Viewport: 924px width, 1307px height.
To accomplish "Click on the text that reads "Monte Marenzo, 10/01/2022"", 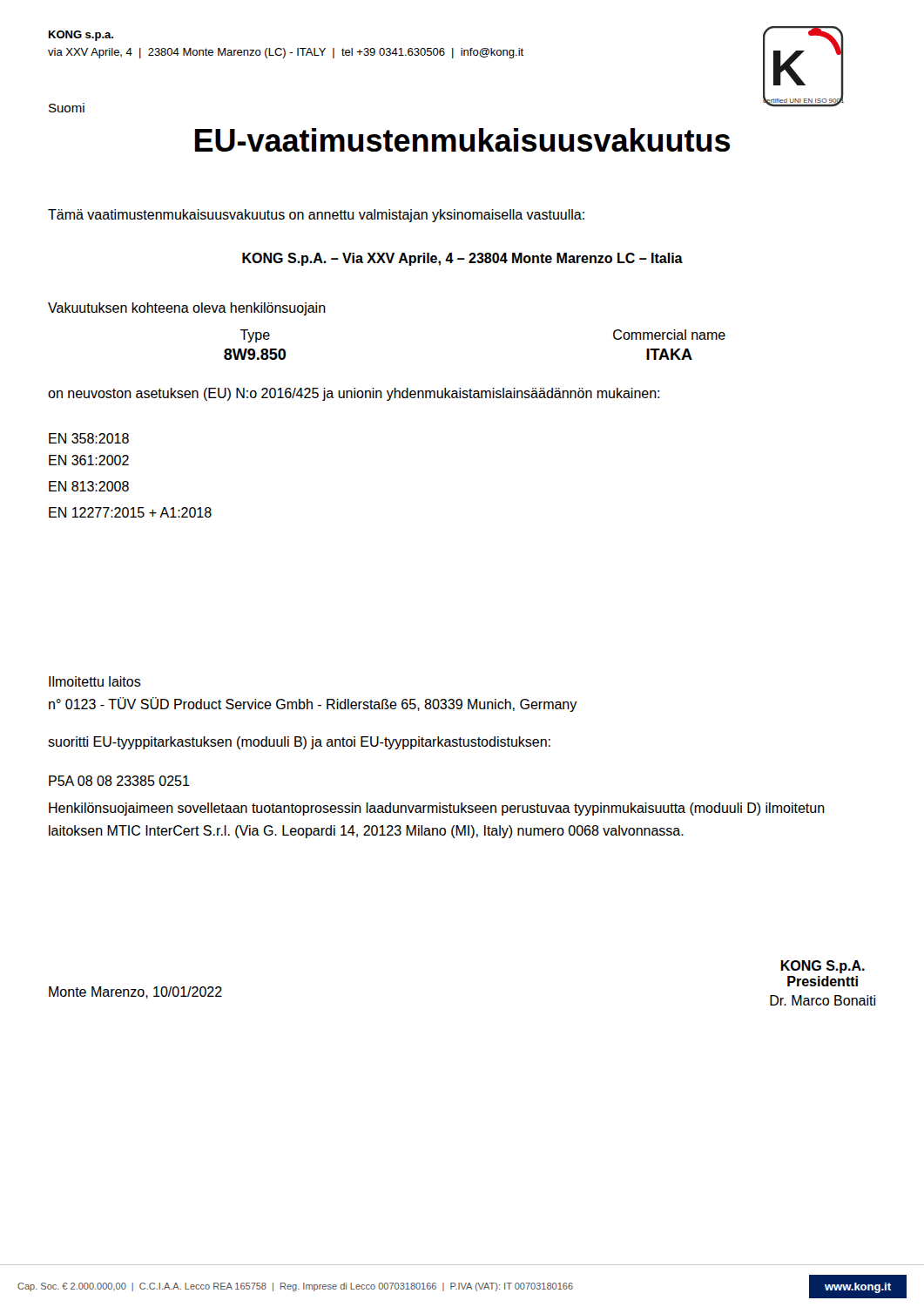I will (135, 992).
